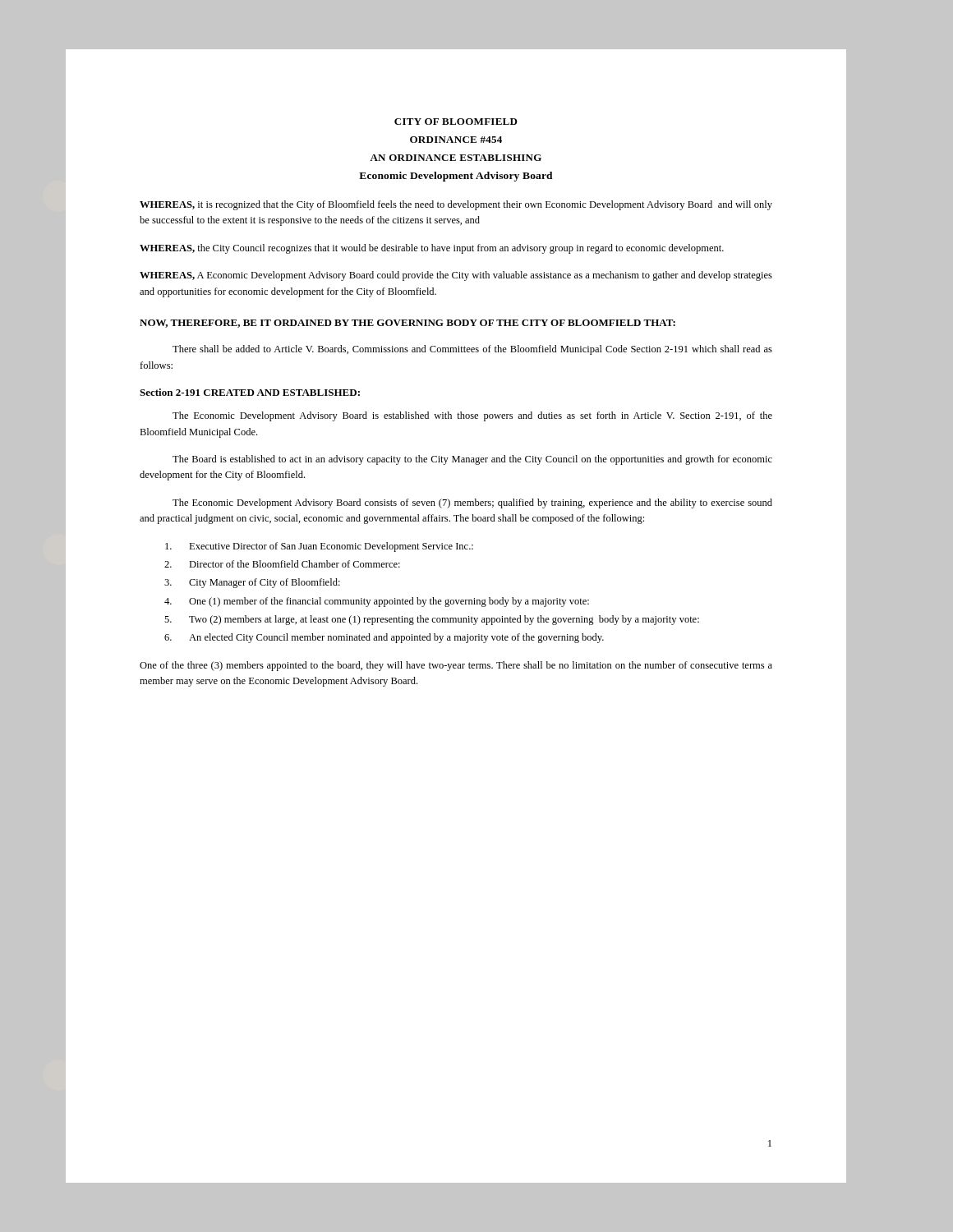This screenshot has height=1232, width=953.
Task: Select the text starting "AN ORDINANCE ESTABLISHING"
Action: pyautogui.click(x=456, y=157)
